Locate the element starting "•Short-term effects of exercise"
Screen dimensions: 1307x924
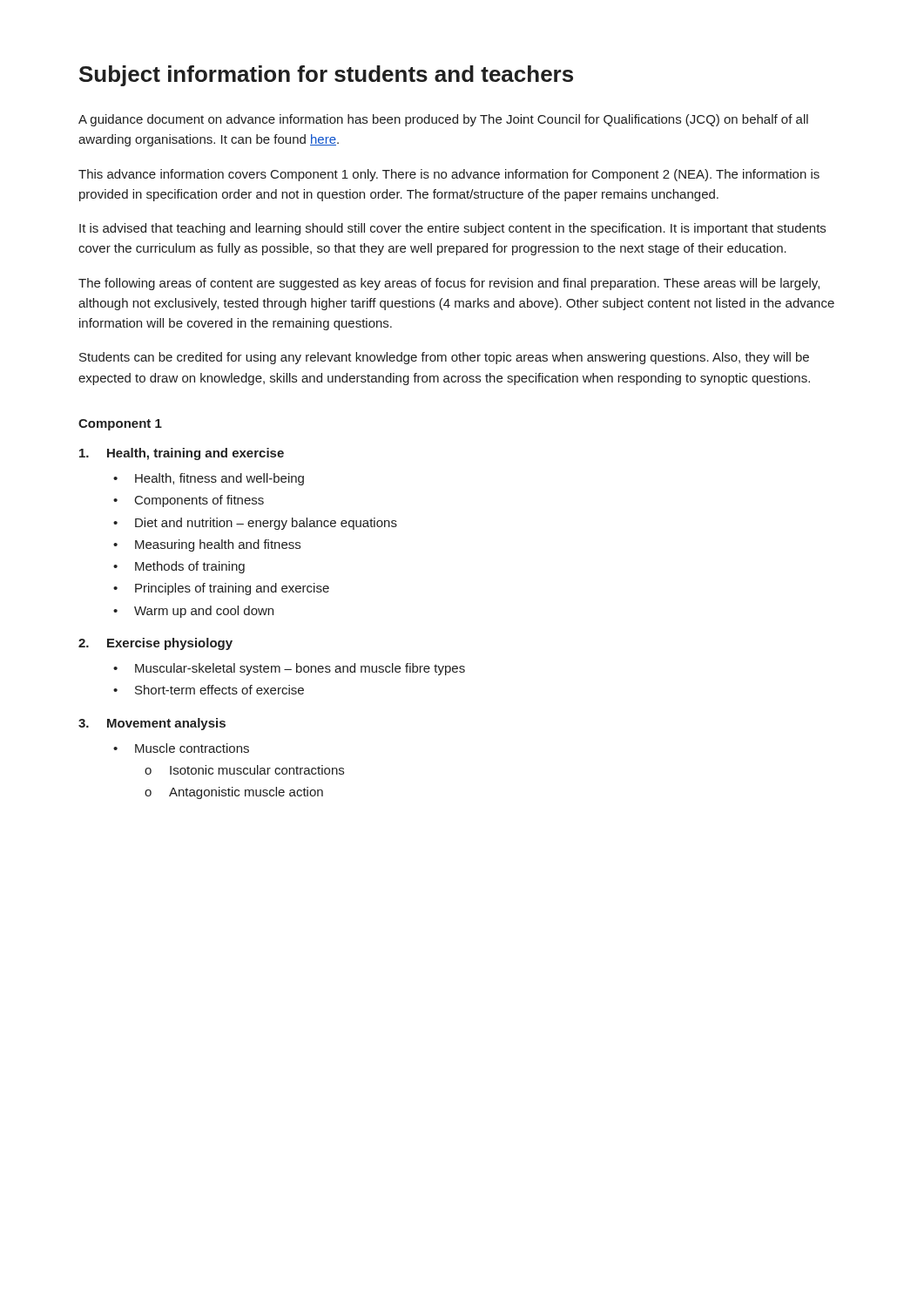coord(209,690)
